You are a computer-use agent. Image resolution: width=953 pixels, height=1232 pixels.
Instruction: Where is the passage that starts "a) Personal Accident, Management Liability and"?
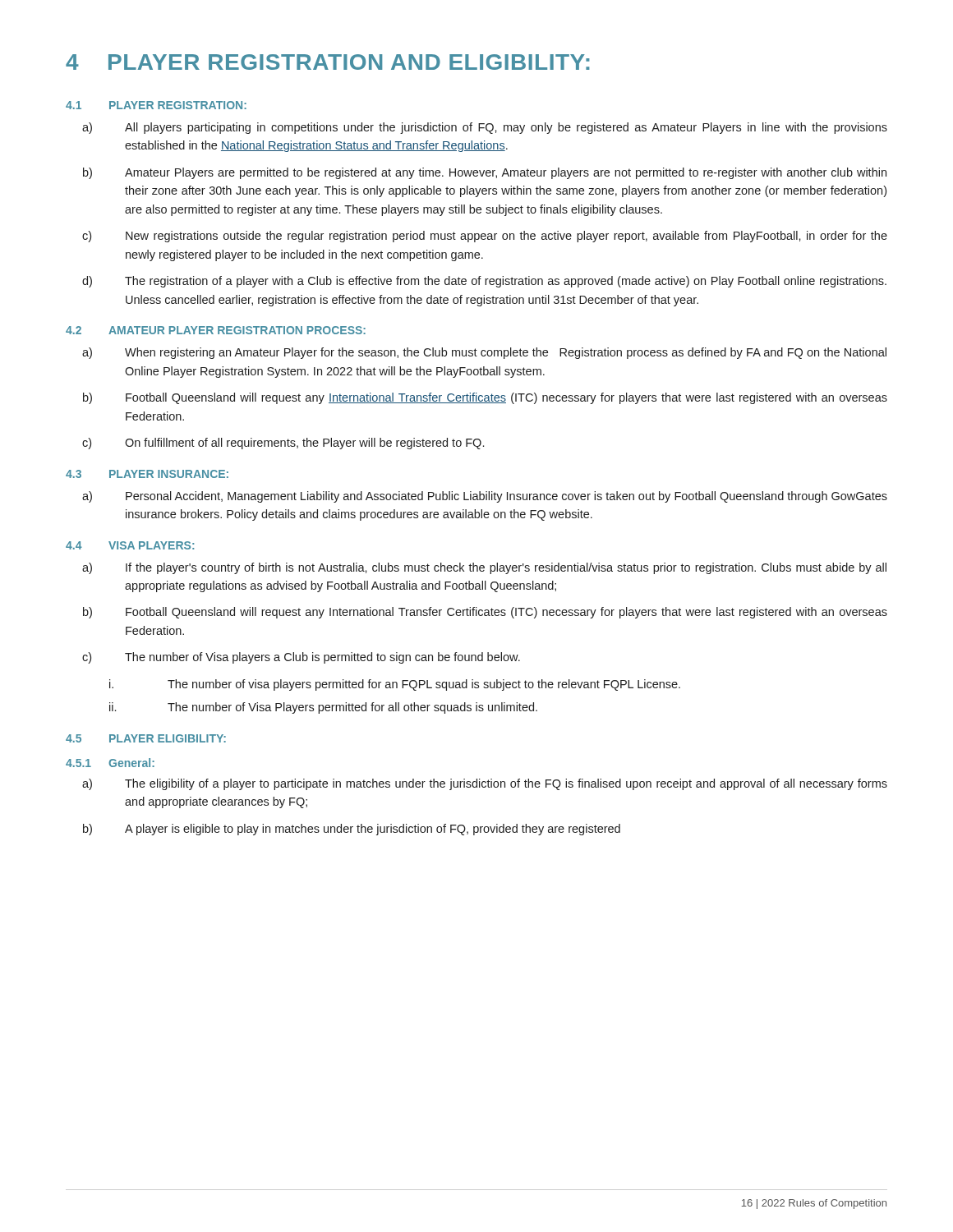pyautogui.click(x=476, y=505)
